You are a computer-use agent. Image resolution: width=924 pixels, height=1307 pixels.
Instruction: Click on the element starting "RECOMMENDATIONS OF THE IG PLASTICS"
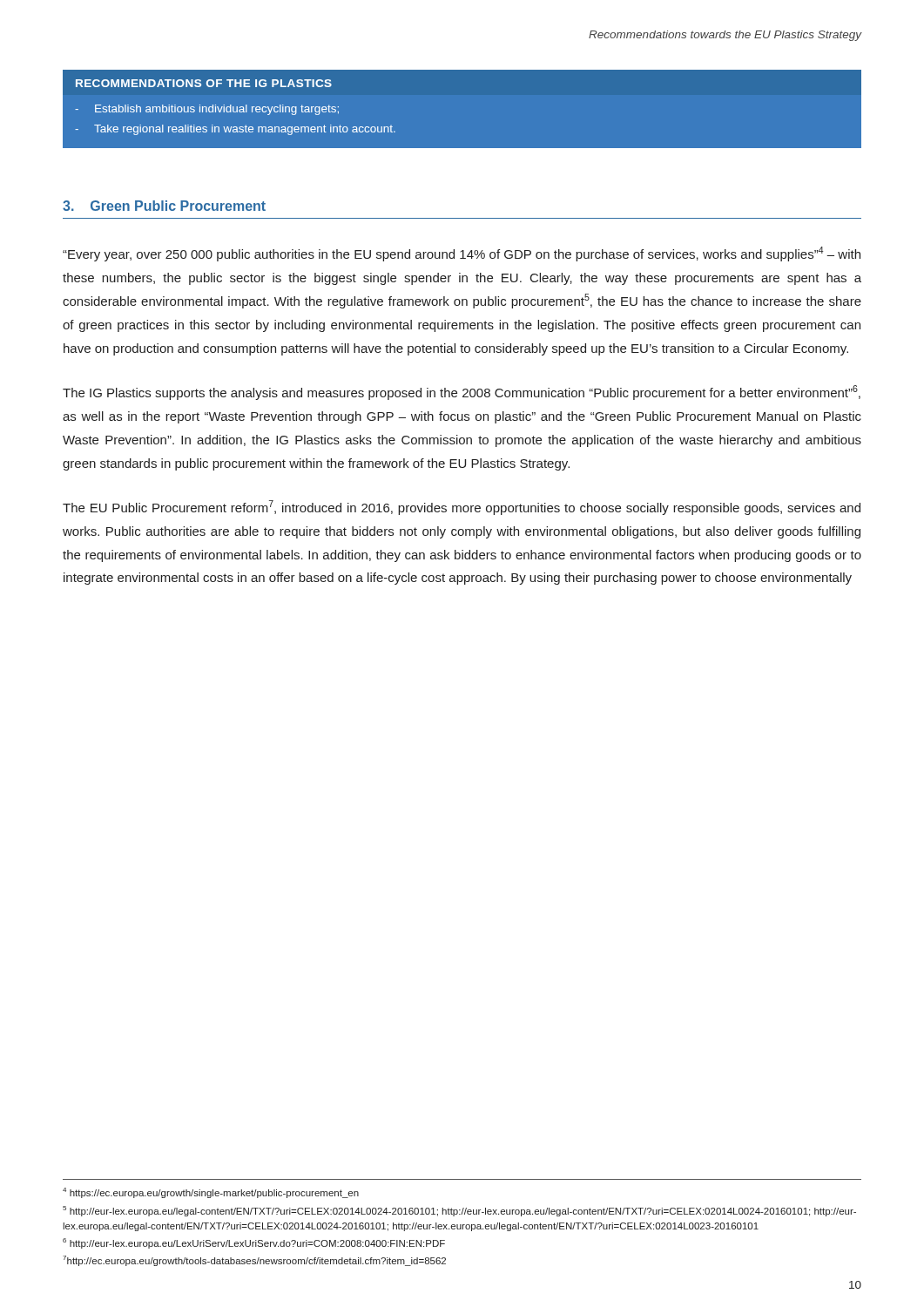[204, 83]
